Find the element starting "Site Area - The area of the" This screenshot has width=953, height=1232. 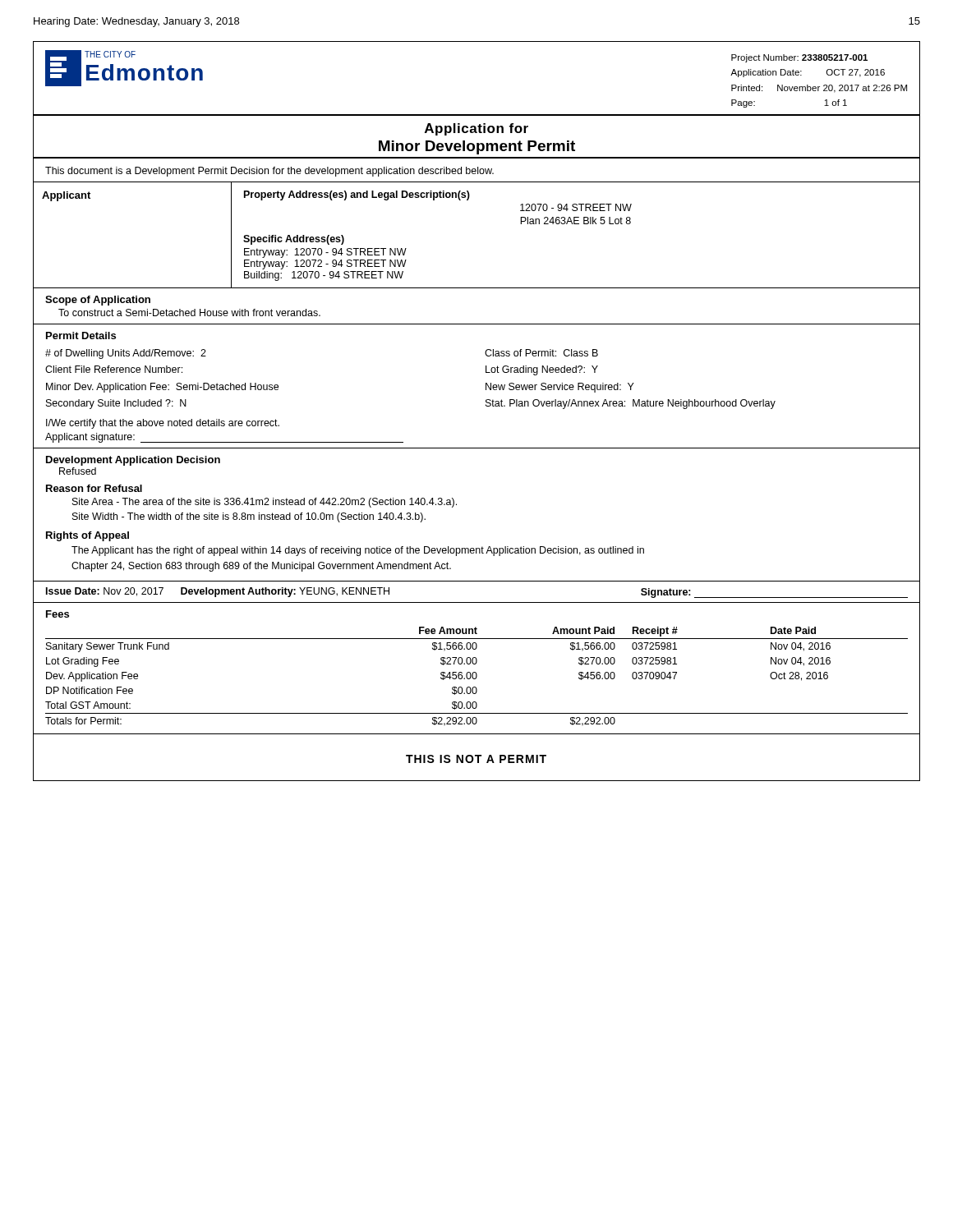tap(265, 502)
